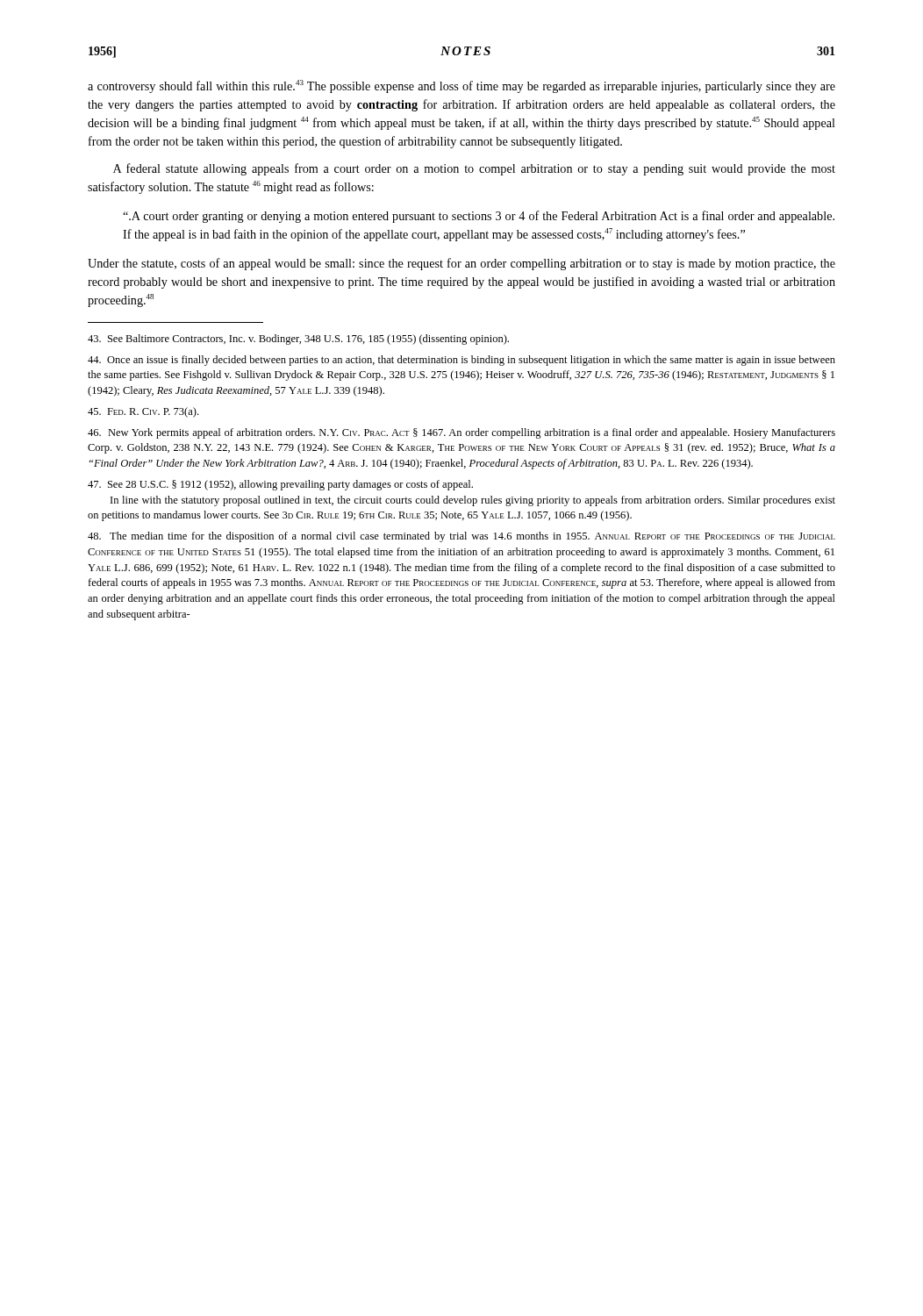Select the element starting "Once an issue is"
The image size is (923, 1316).
coord(462,376)
